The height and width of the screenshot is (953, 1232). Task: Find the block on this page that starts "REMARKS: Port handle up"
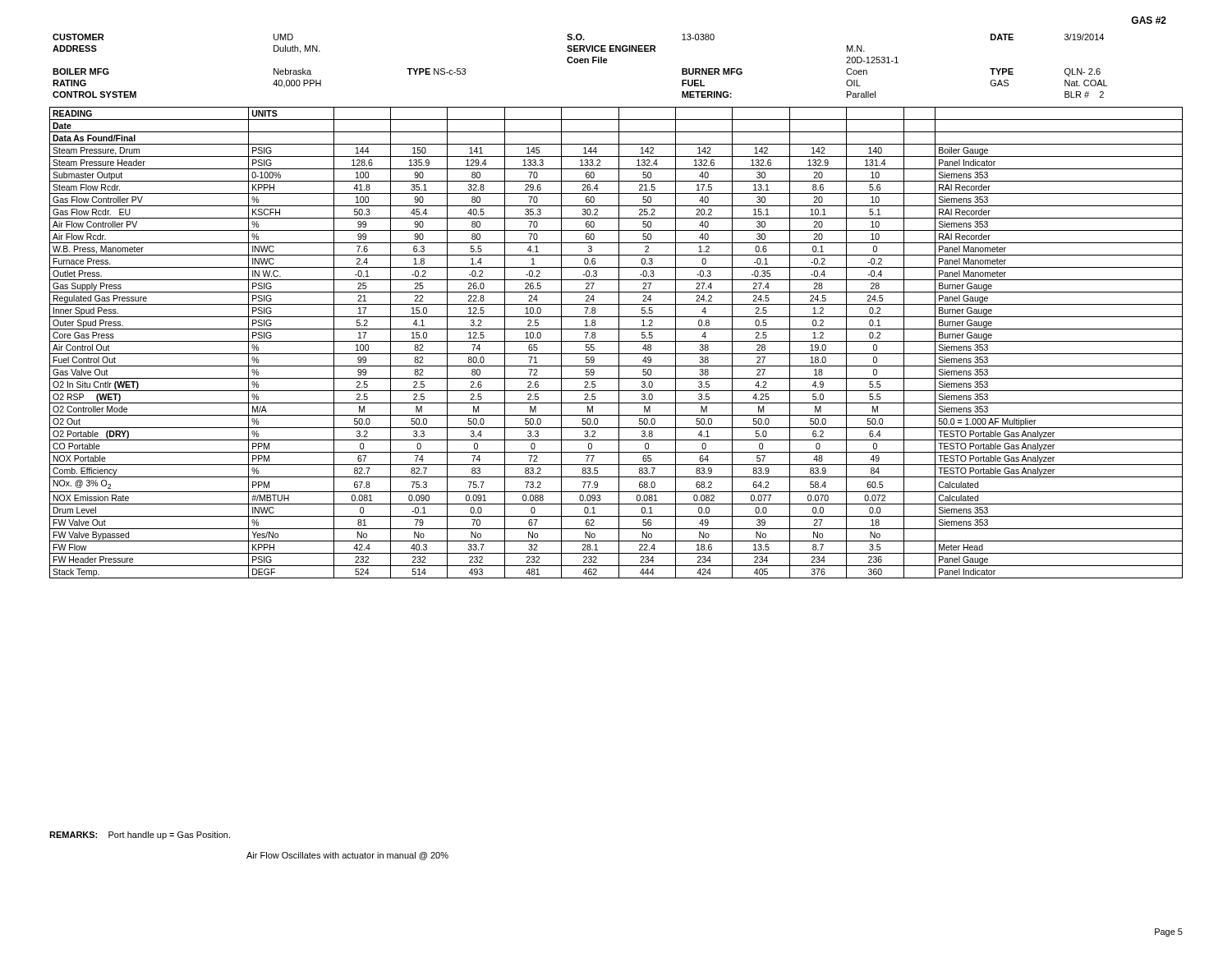[140, 835]
